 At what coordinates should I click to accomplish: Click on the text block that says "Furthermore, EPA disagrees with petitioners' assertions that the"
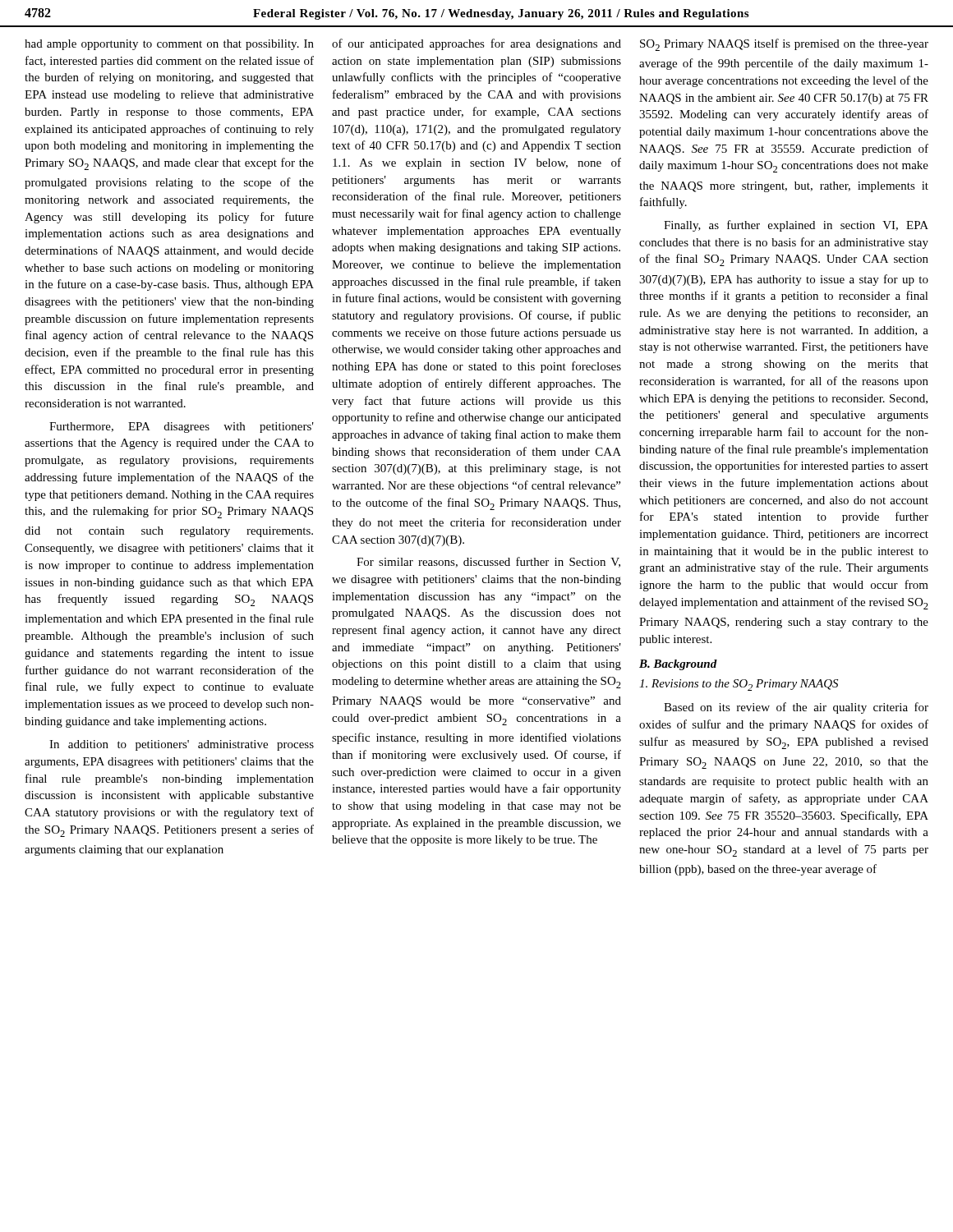(169, 574)
